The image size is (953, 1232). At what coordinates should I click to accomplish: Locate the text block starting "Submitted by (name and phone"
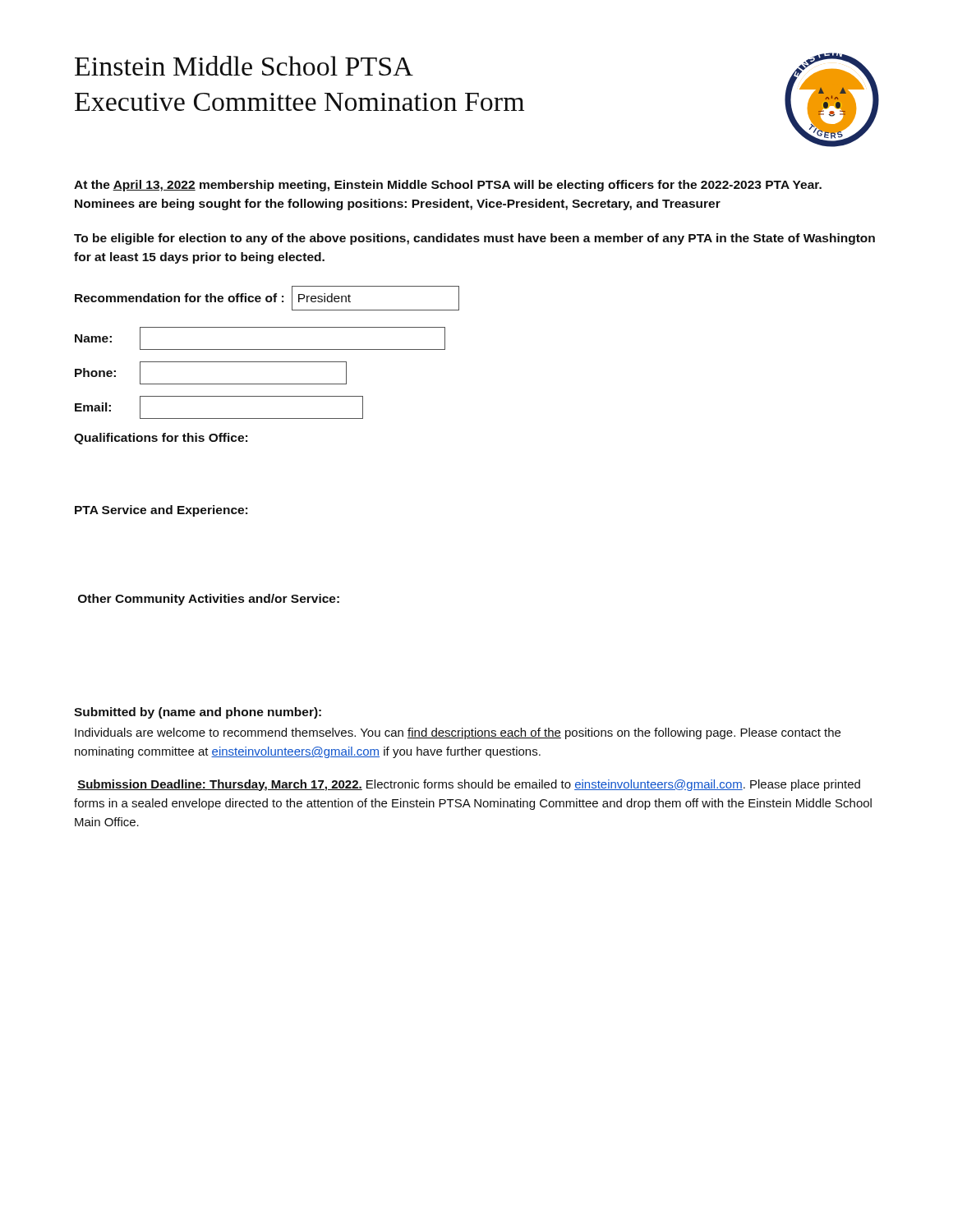point(198,712)
